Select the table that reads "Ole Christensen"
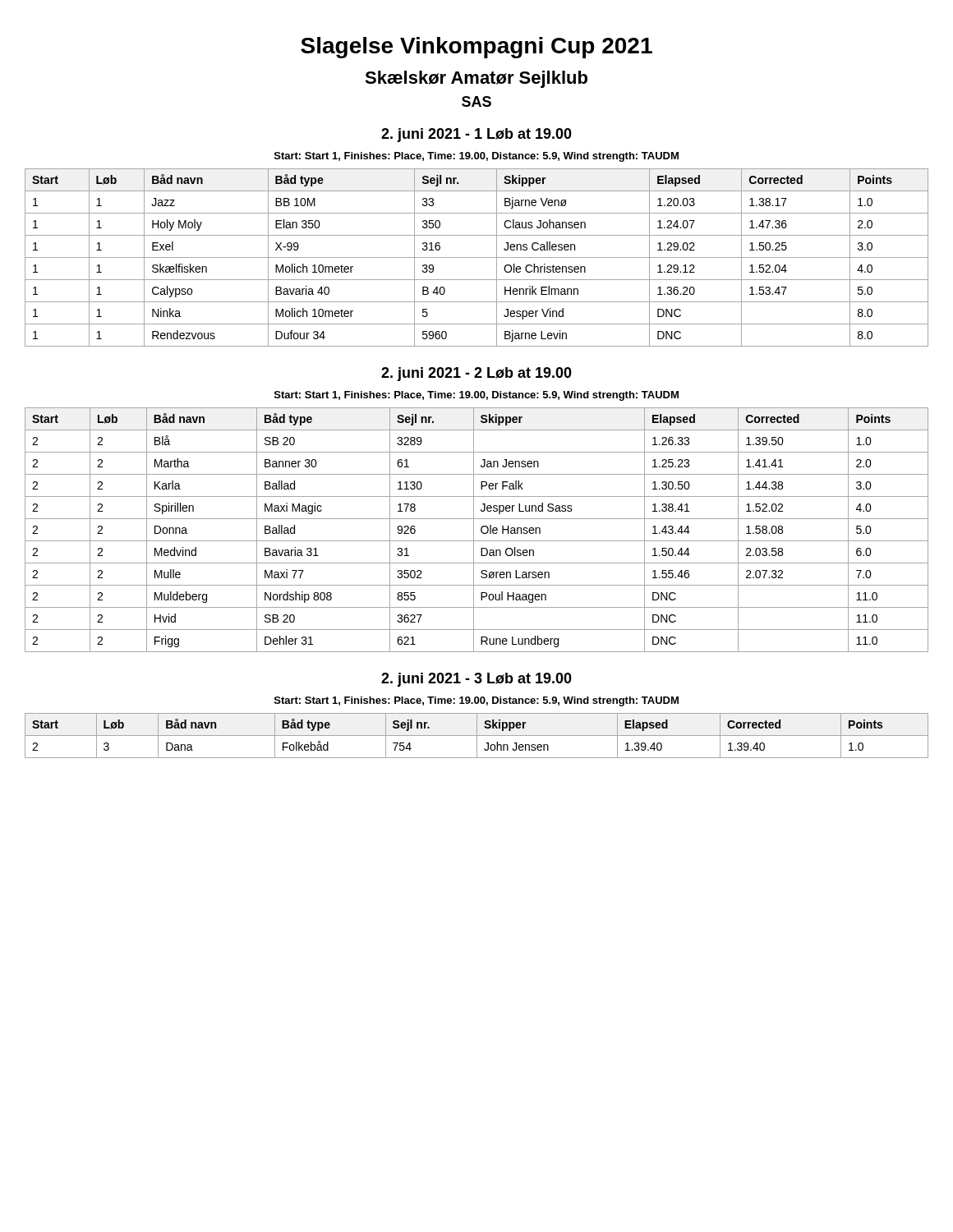 point(476,257)
